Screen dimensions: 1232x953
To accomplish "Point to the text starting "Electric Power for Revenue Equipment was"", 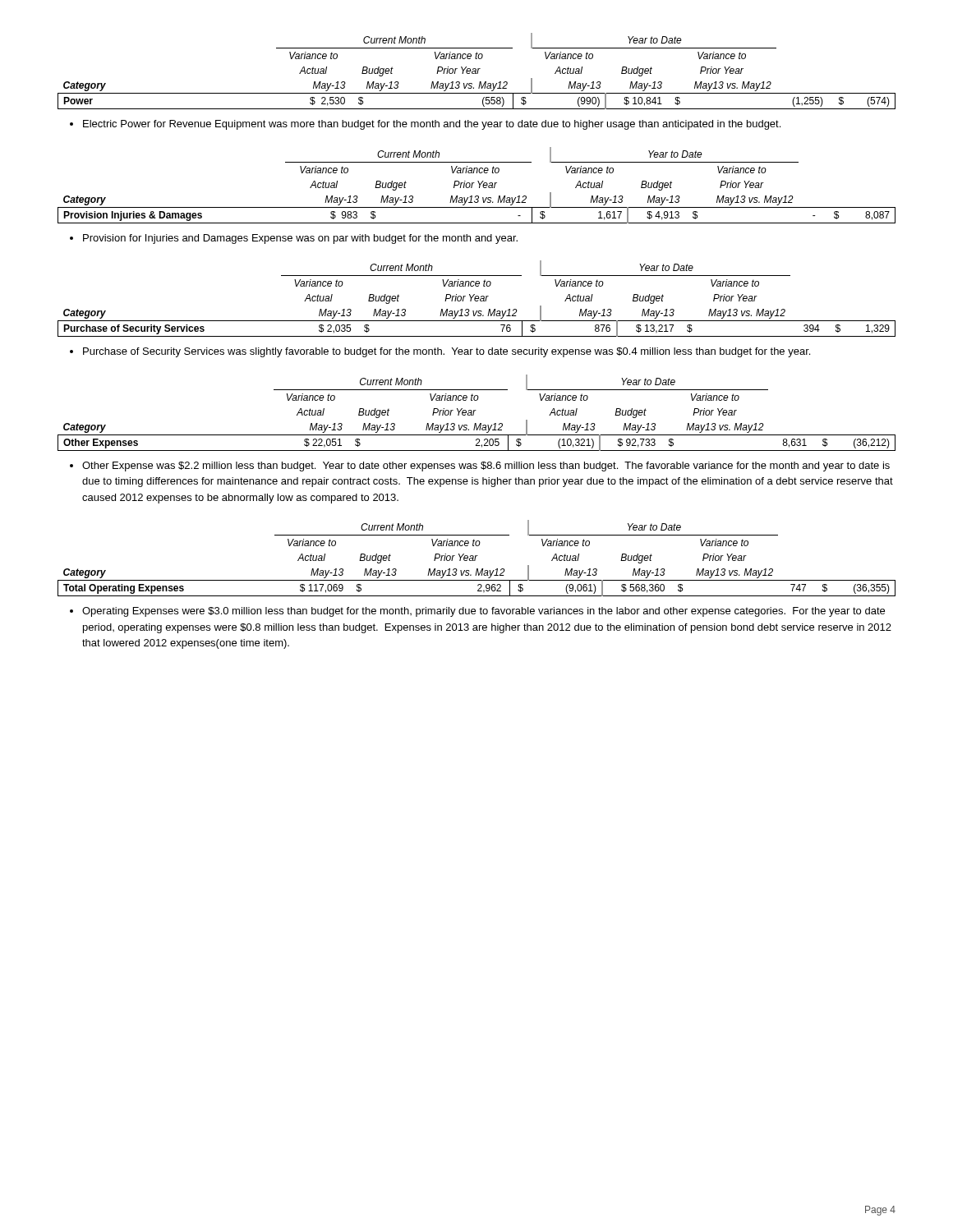I will pyautogui.click(x=476, y=124).
